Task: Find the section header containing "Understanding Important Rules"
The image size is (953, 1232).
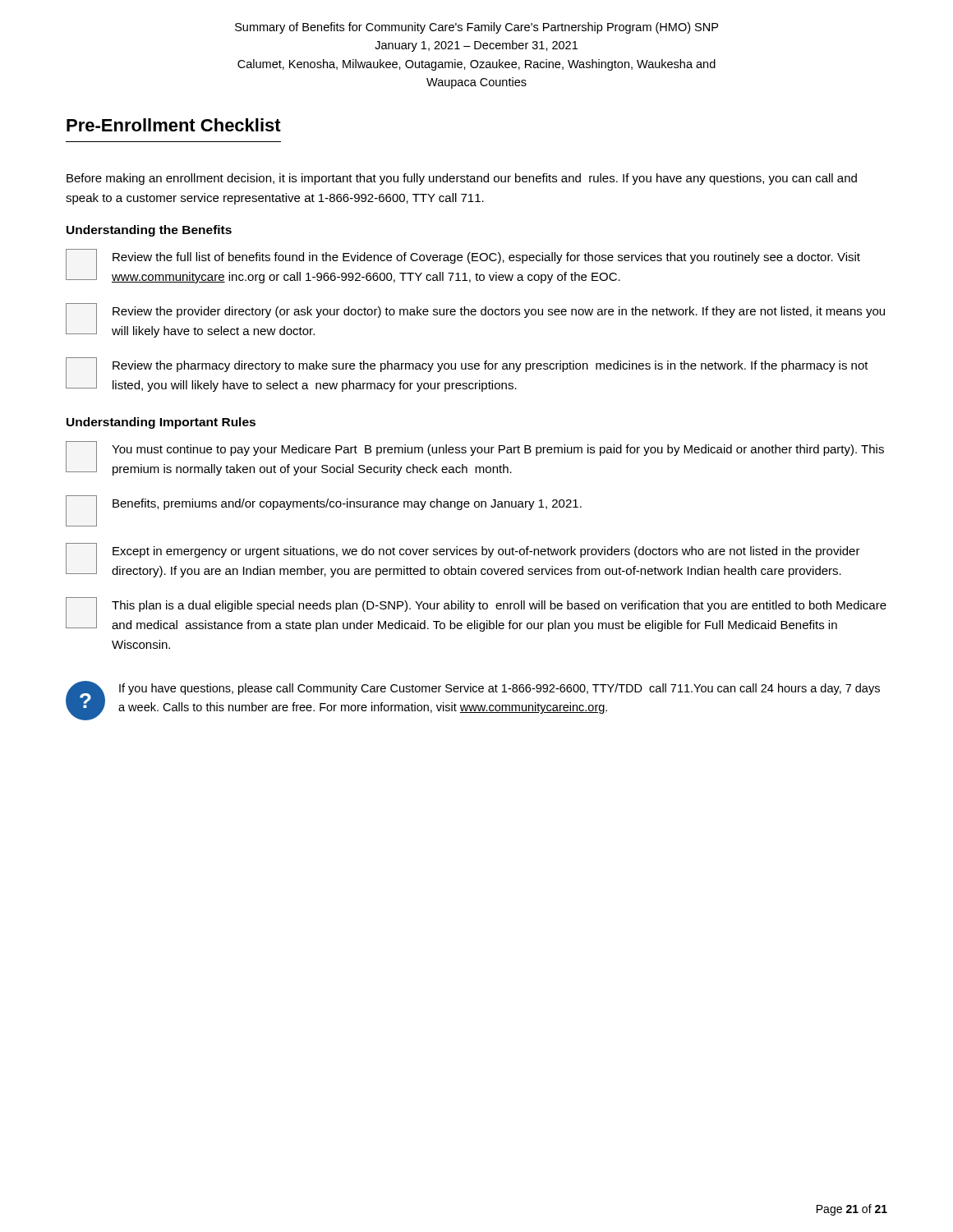Action: (161, 422)
